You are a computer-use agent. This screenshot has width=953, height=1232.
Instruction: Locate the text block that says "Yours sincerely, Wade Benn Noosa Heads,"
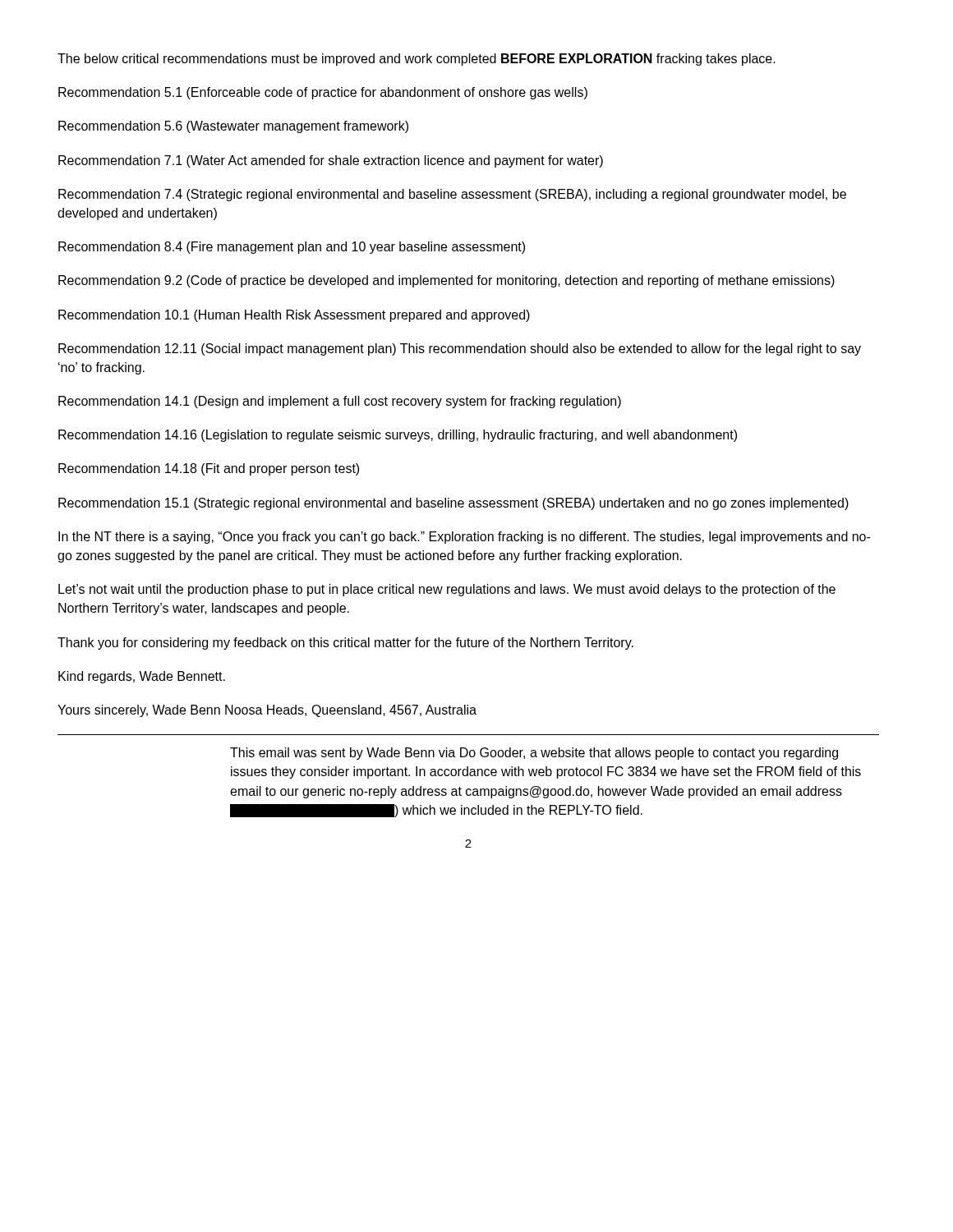tap(267, 710)
